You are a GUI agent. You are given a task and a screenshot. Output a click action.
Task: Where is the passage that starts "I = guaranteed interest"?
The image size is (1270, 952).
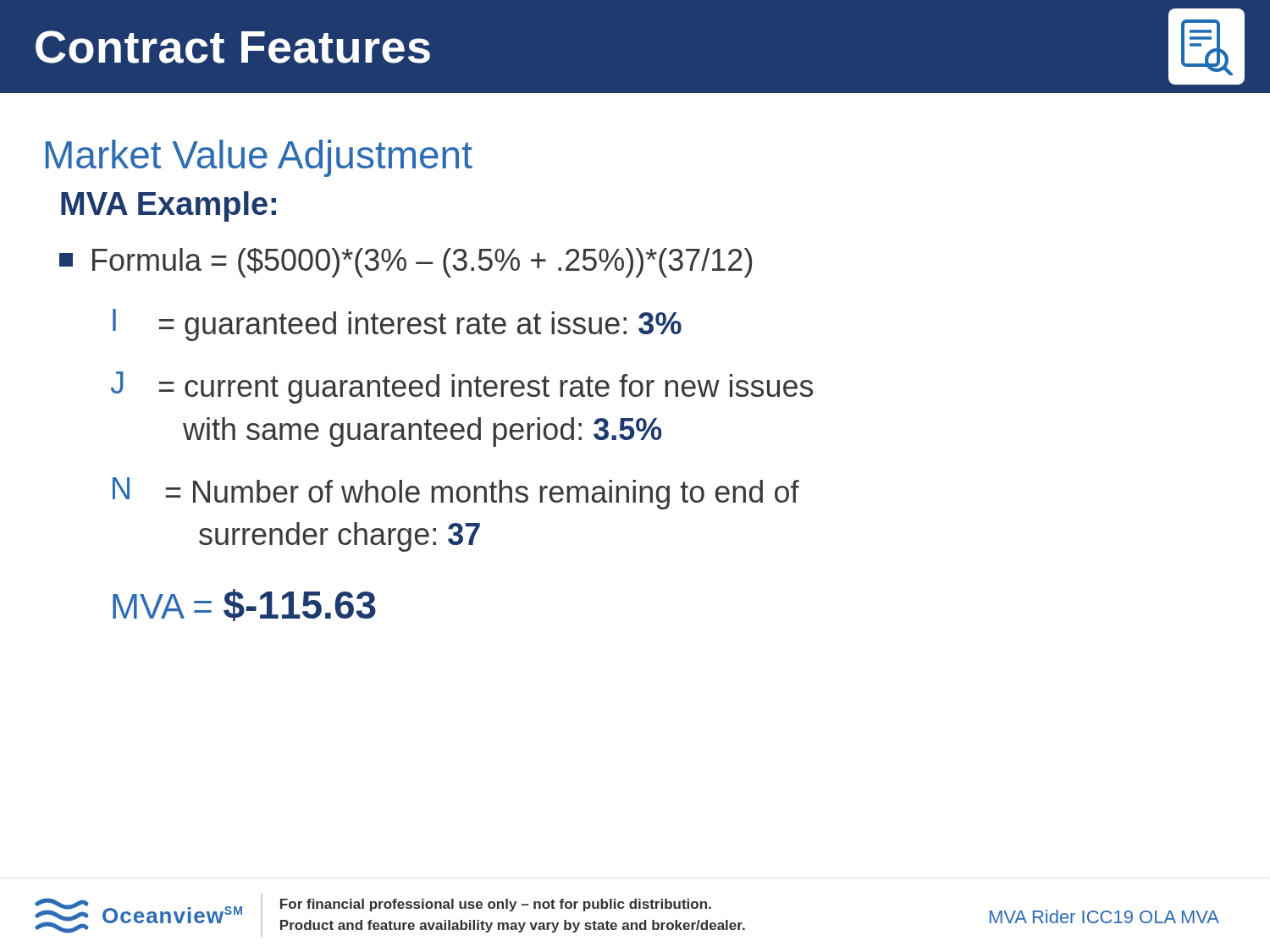tap(396, 324)
